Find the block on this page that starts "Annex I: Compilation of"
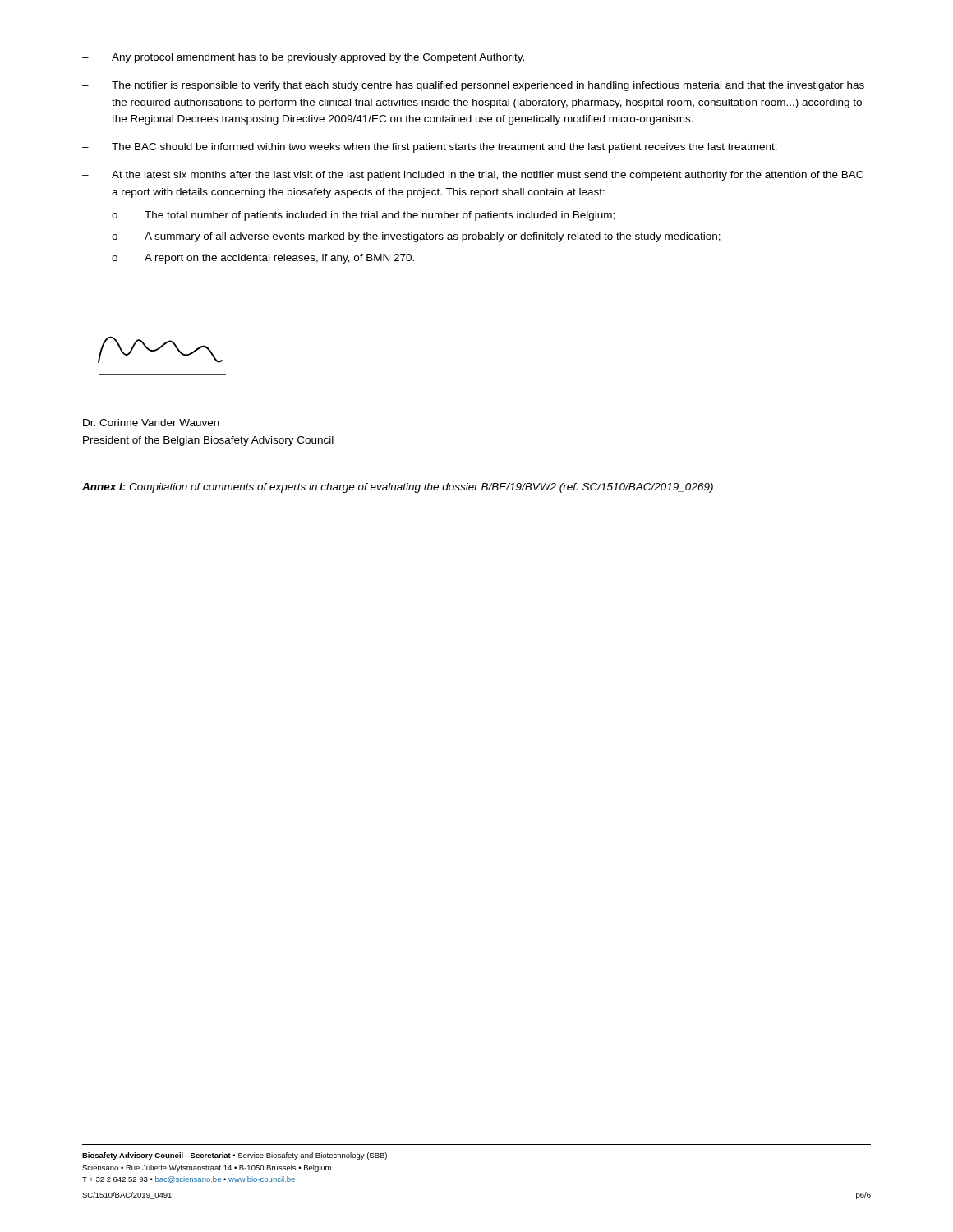Screen dimensions: 1232x953 point(398,486)
